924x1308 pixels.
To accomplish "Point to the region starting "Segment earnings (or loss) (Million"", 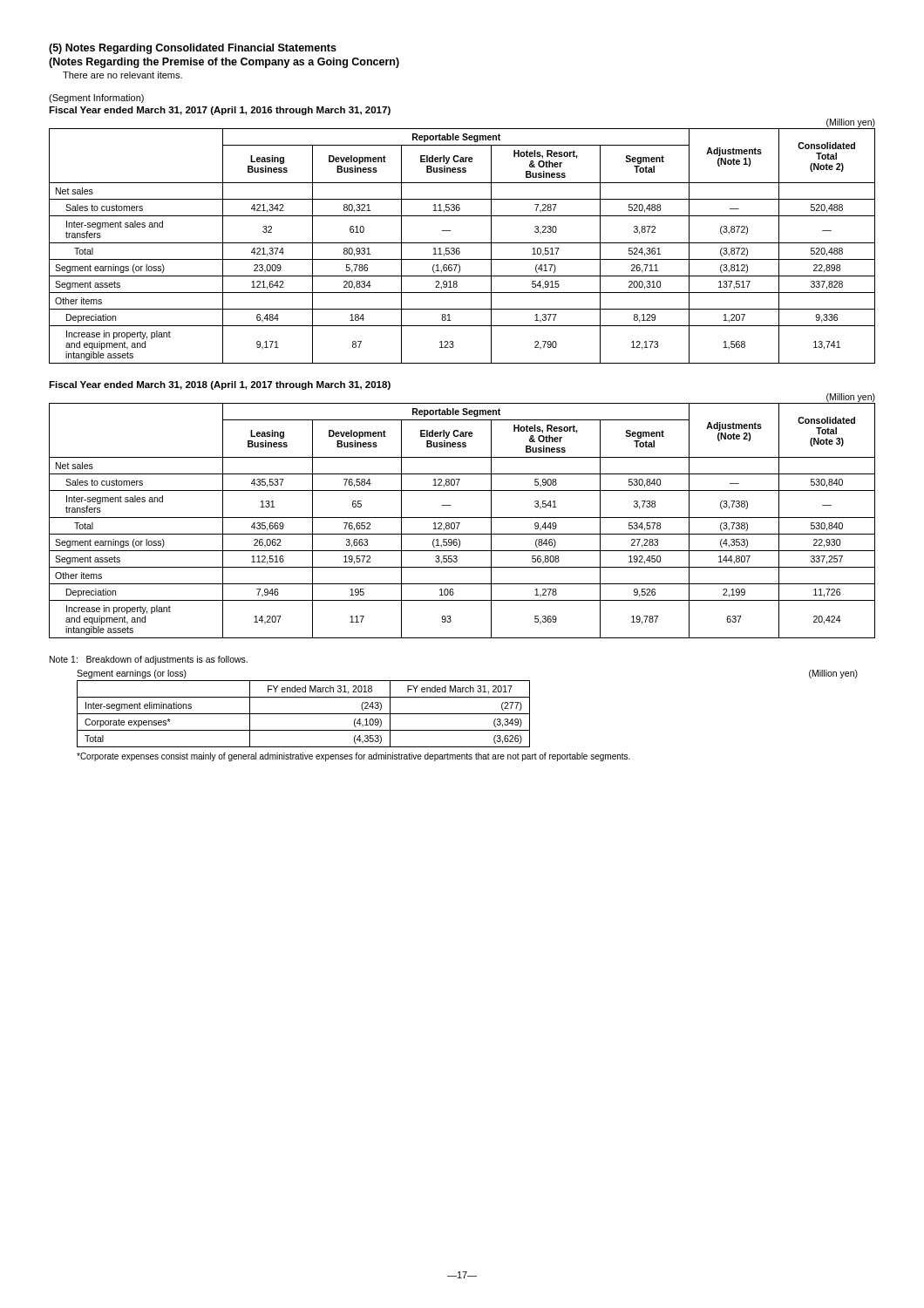I will tap(467, 673).
